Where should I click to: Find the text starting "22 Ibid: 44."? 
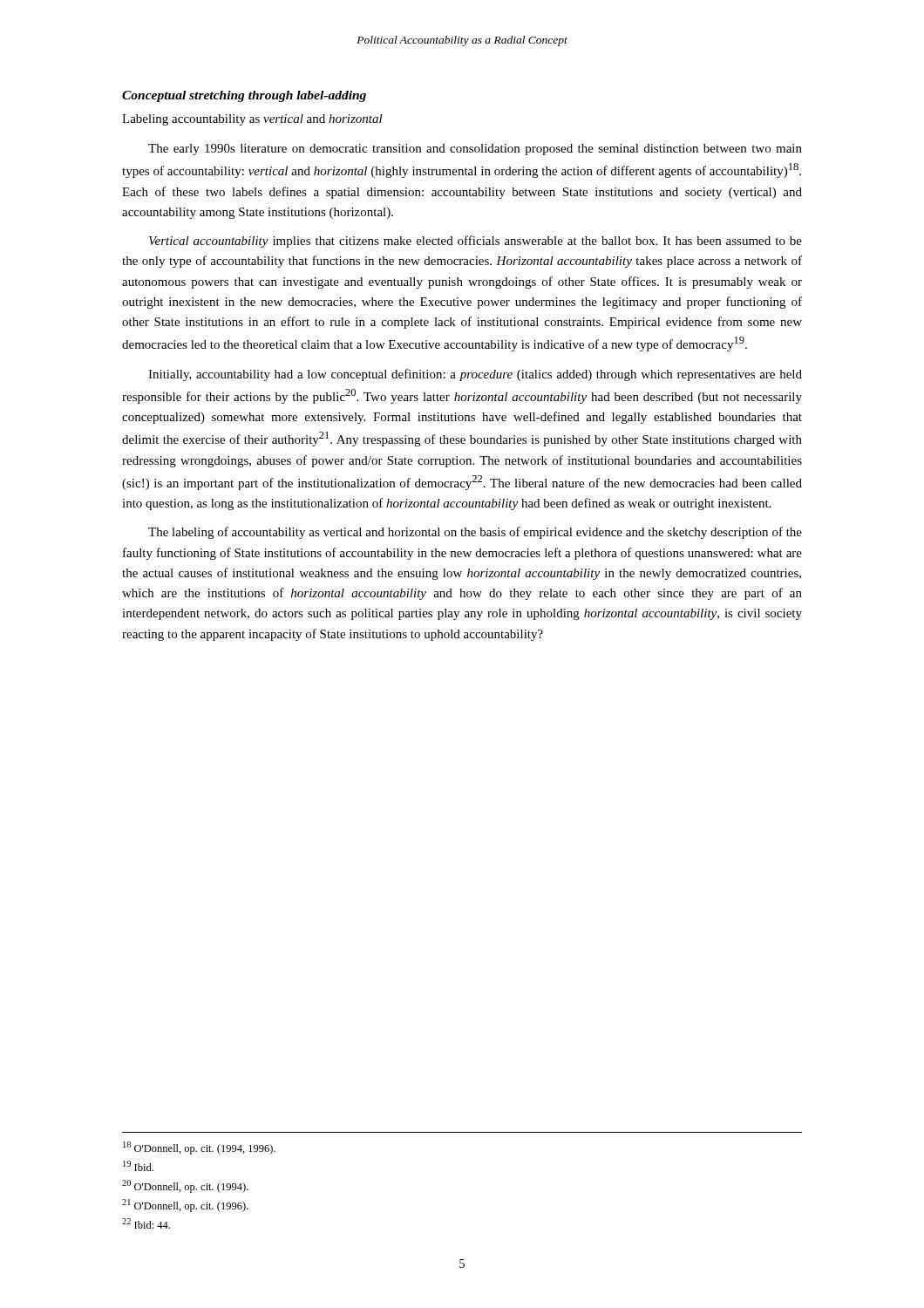point(146,1224)
